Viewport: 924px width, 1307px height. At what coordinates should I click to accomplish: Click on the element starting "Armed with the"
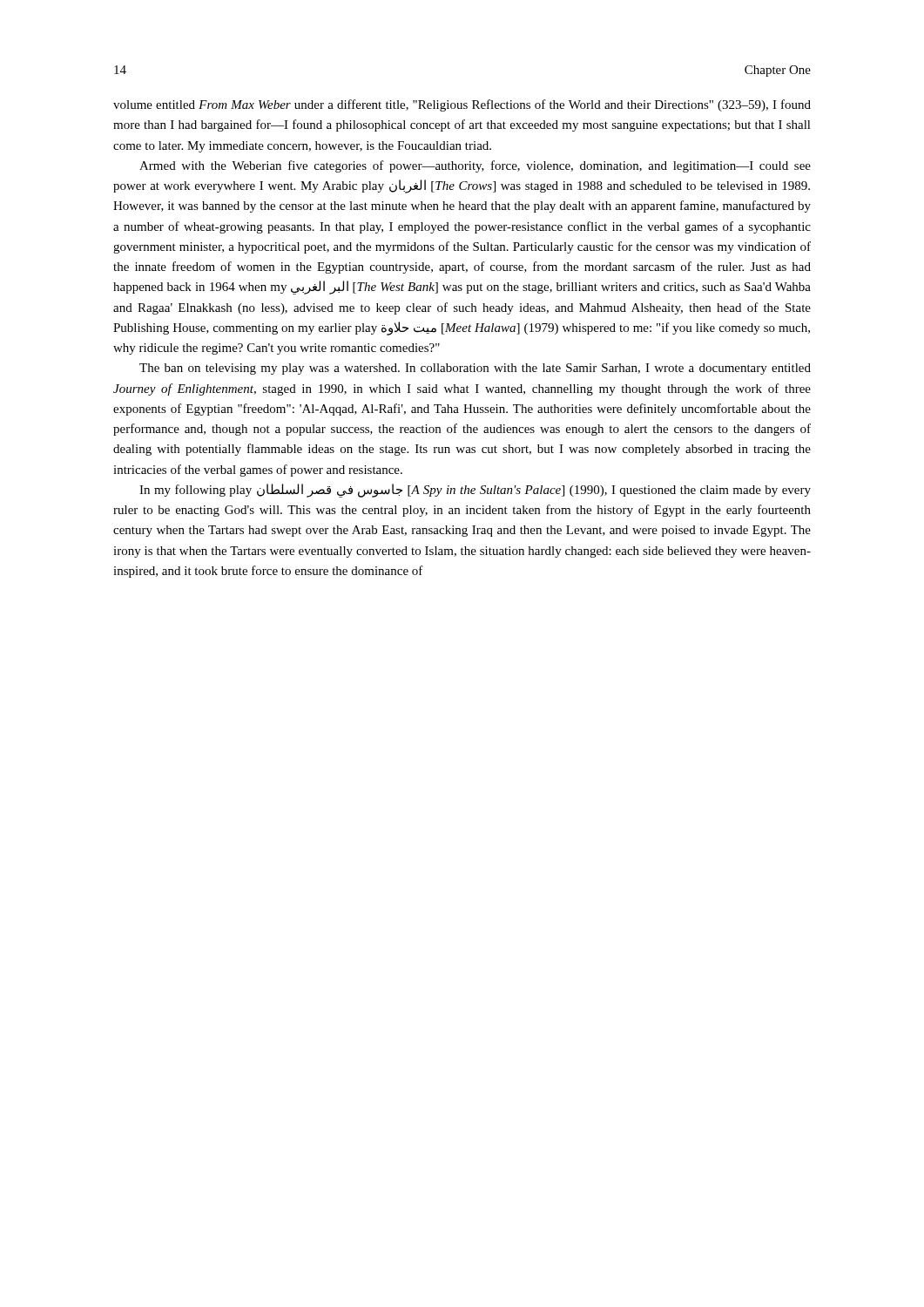462,257
